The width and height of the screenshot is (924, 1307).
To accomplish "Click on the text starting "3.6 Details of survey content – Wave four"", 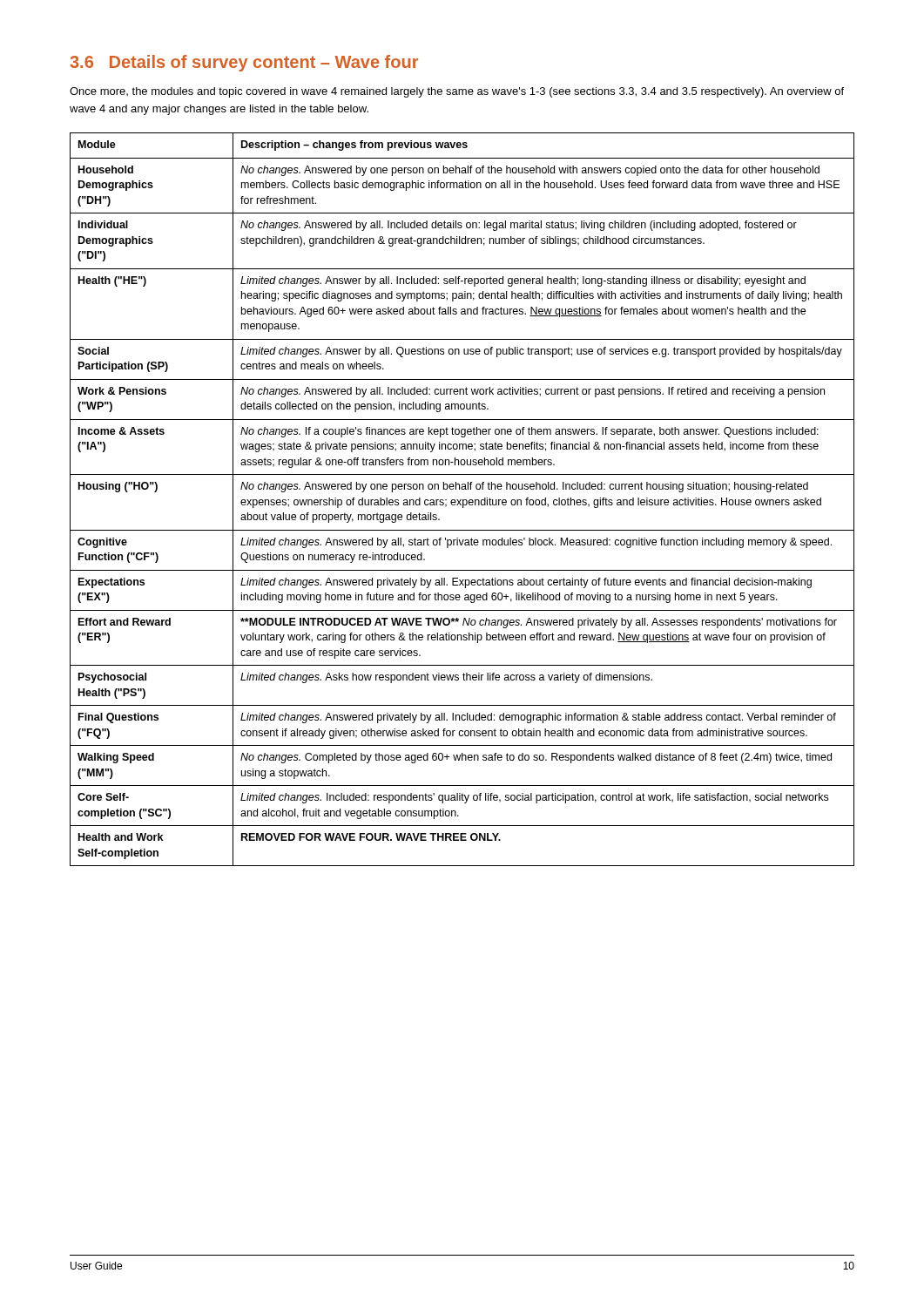I will click(x=244, y=62).
